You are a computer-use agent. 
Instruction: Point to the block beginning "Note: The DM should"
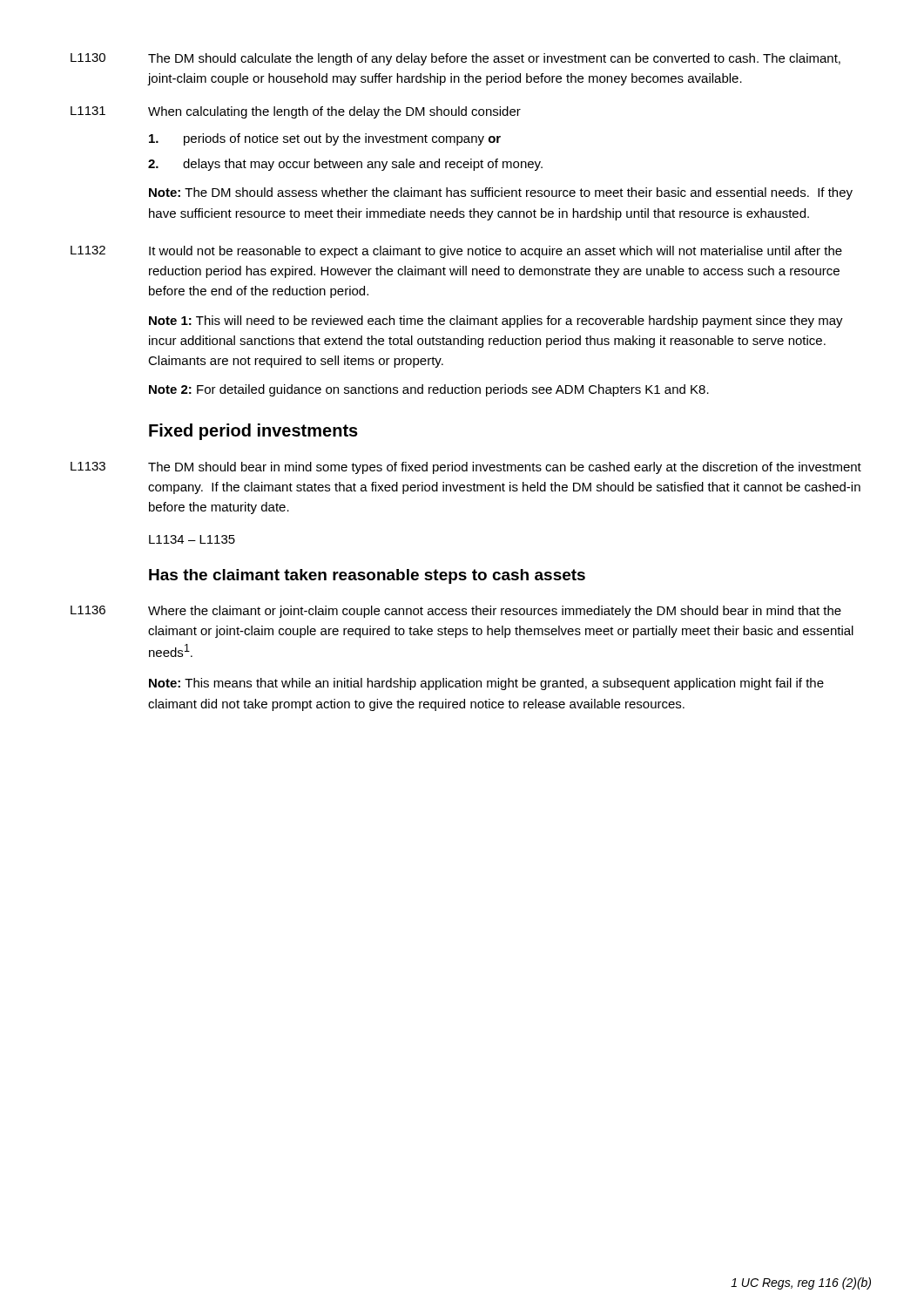coord(500,202)
